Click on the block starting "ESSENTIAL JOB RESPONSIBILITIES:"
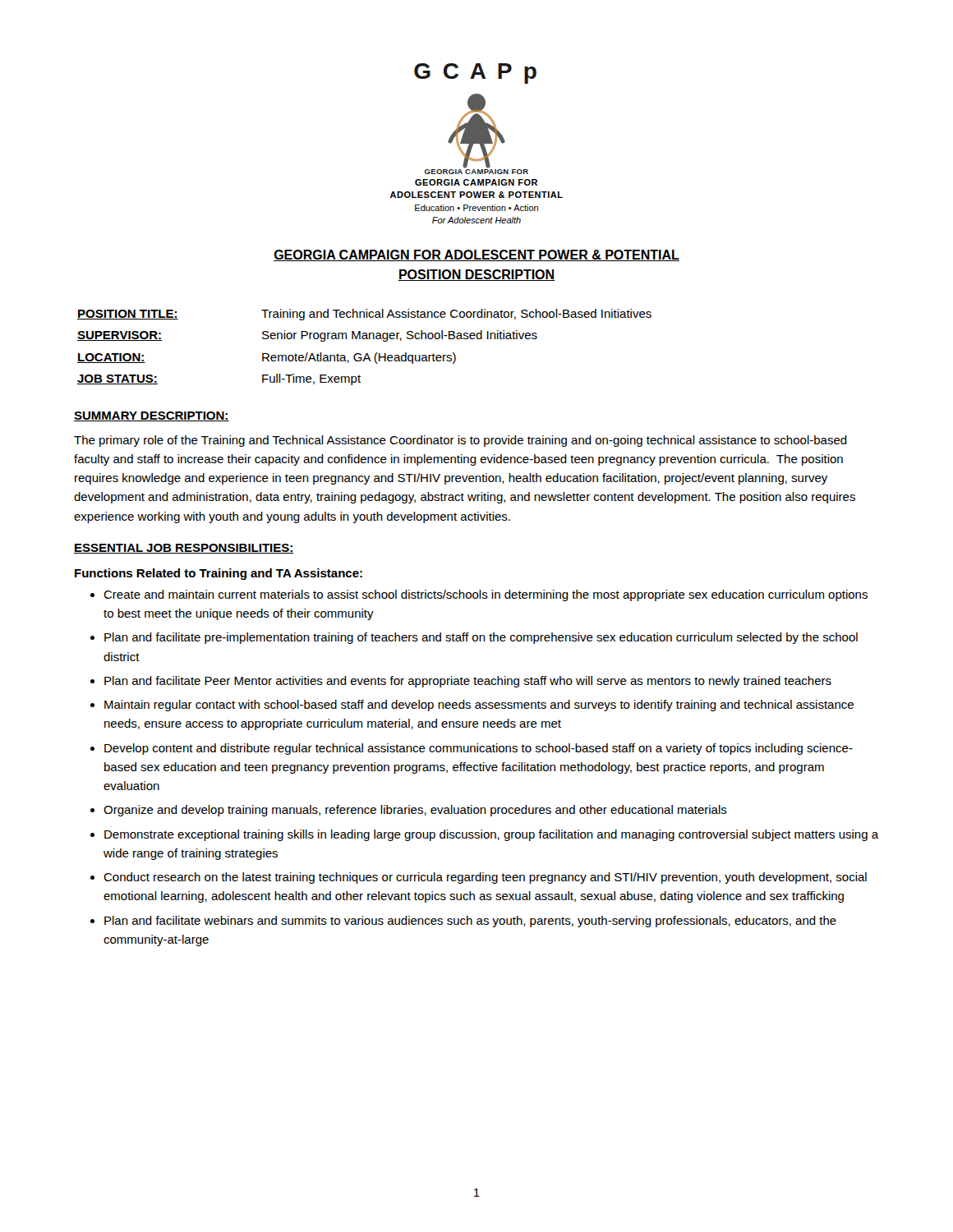Viewport: 953px width, 1232px height. [x=184, y=547]
